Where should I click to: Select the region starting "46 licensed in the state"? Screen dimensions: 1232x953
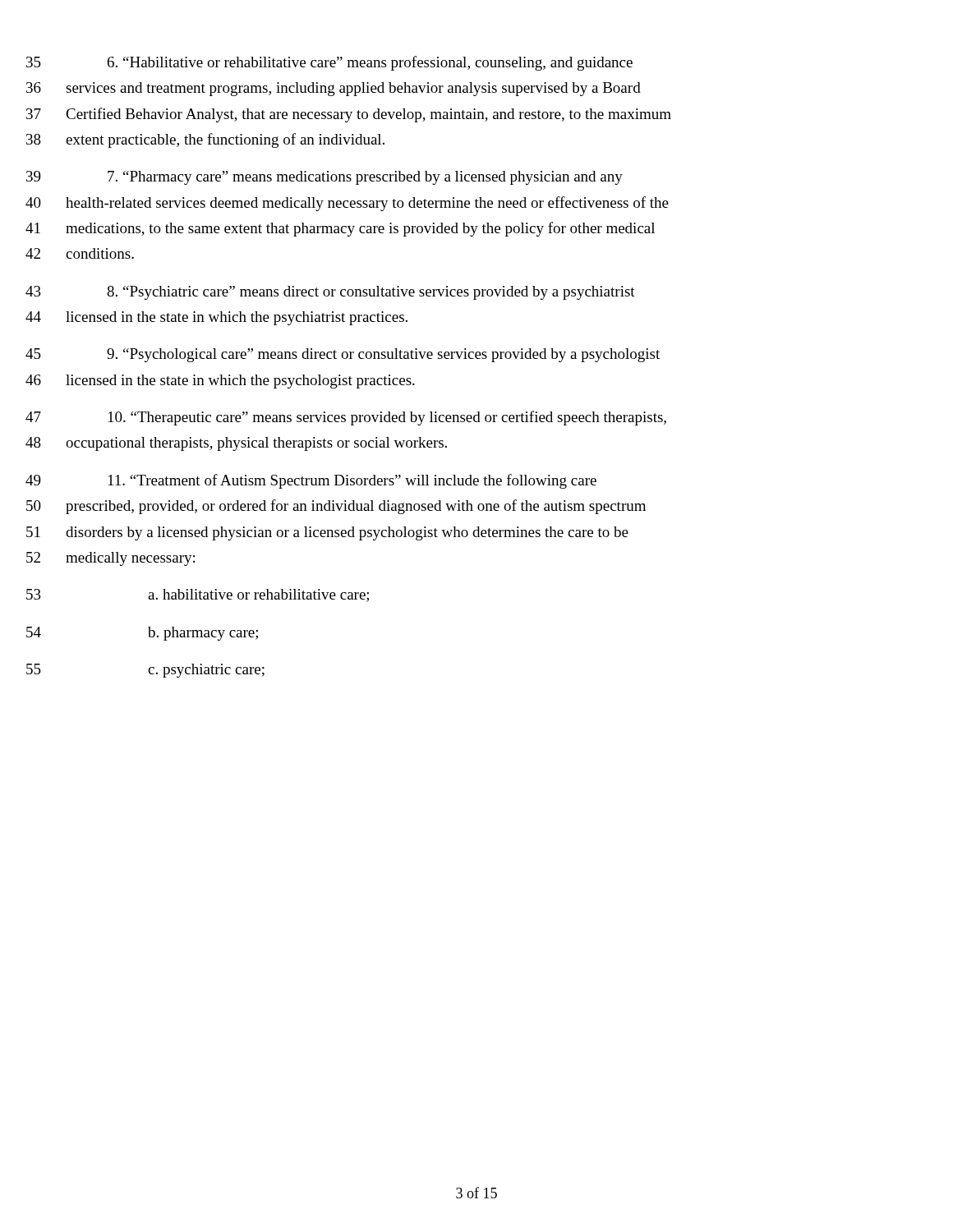pyautogui.click(x=220, y=382)
